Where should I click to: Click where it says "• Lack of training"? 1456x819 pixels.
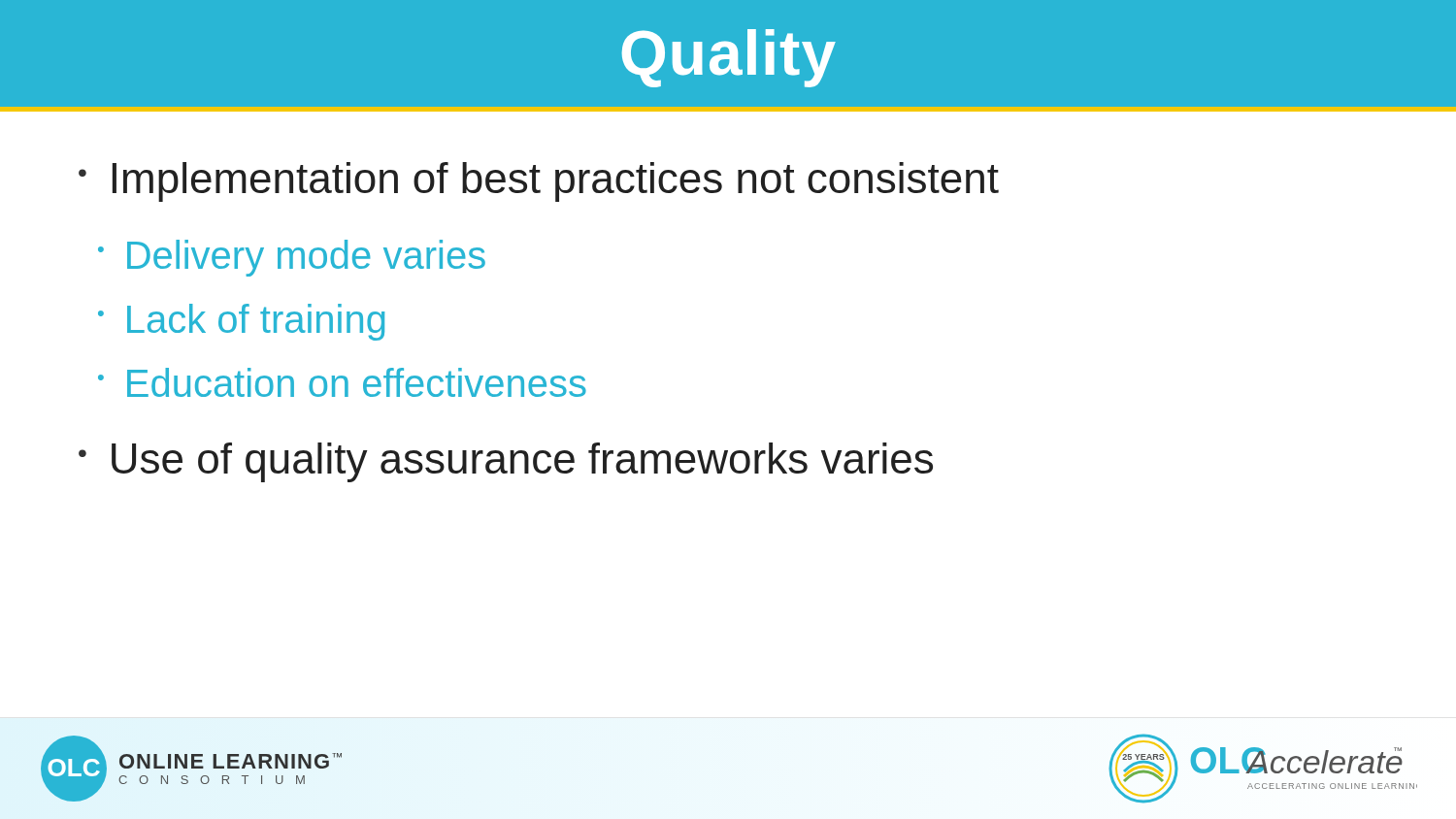pyautogui.click(x=242, y=319)
